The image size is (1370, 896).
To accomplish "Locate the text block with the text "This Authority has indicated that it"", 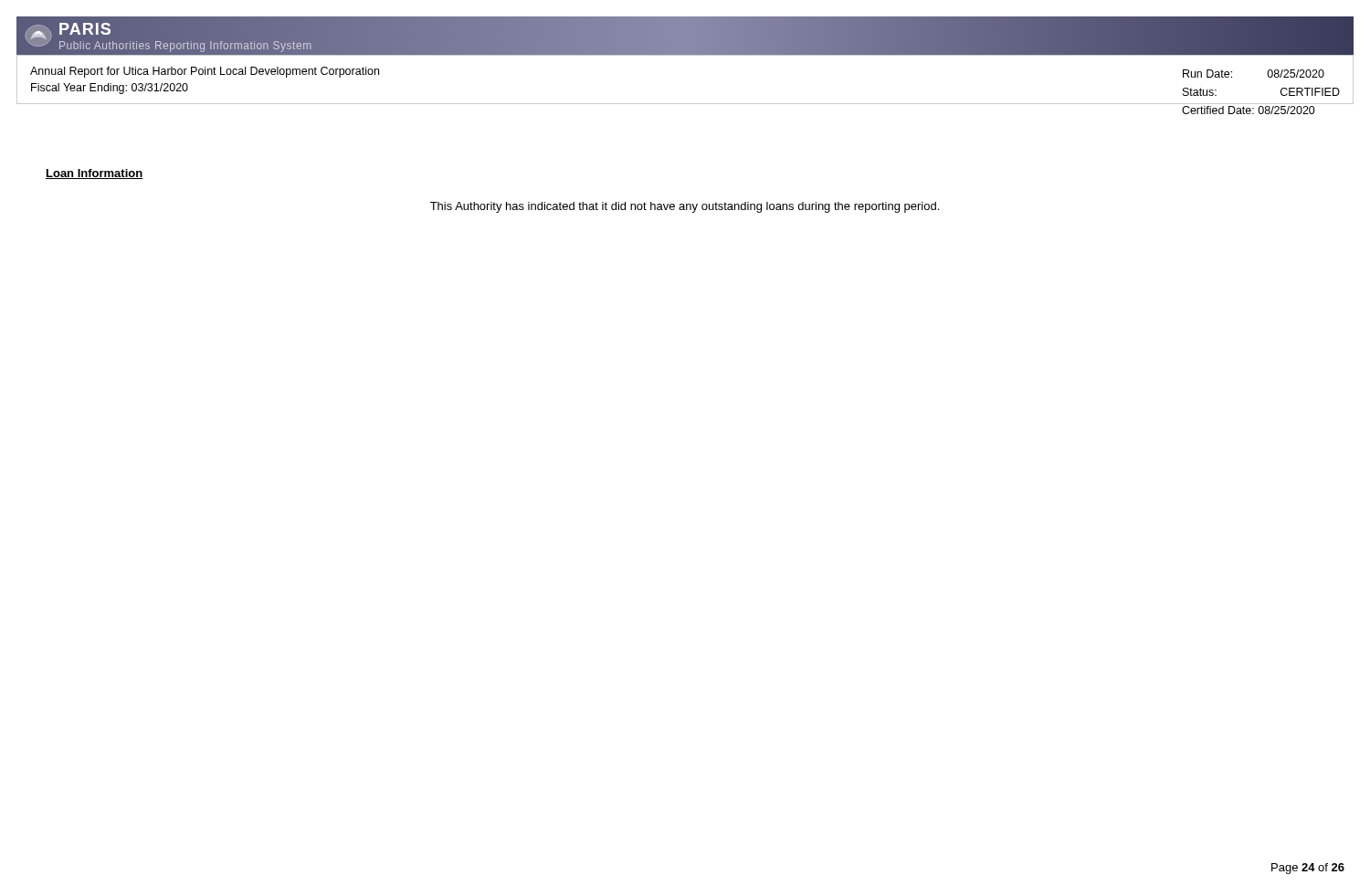I will [685, 206].
